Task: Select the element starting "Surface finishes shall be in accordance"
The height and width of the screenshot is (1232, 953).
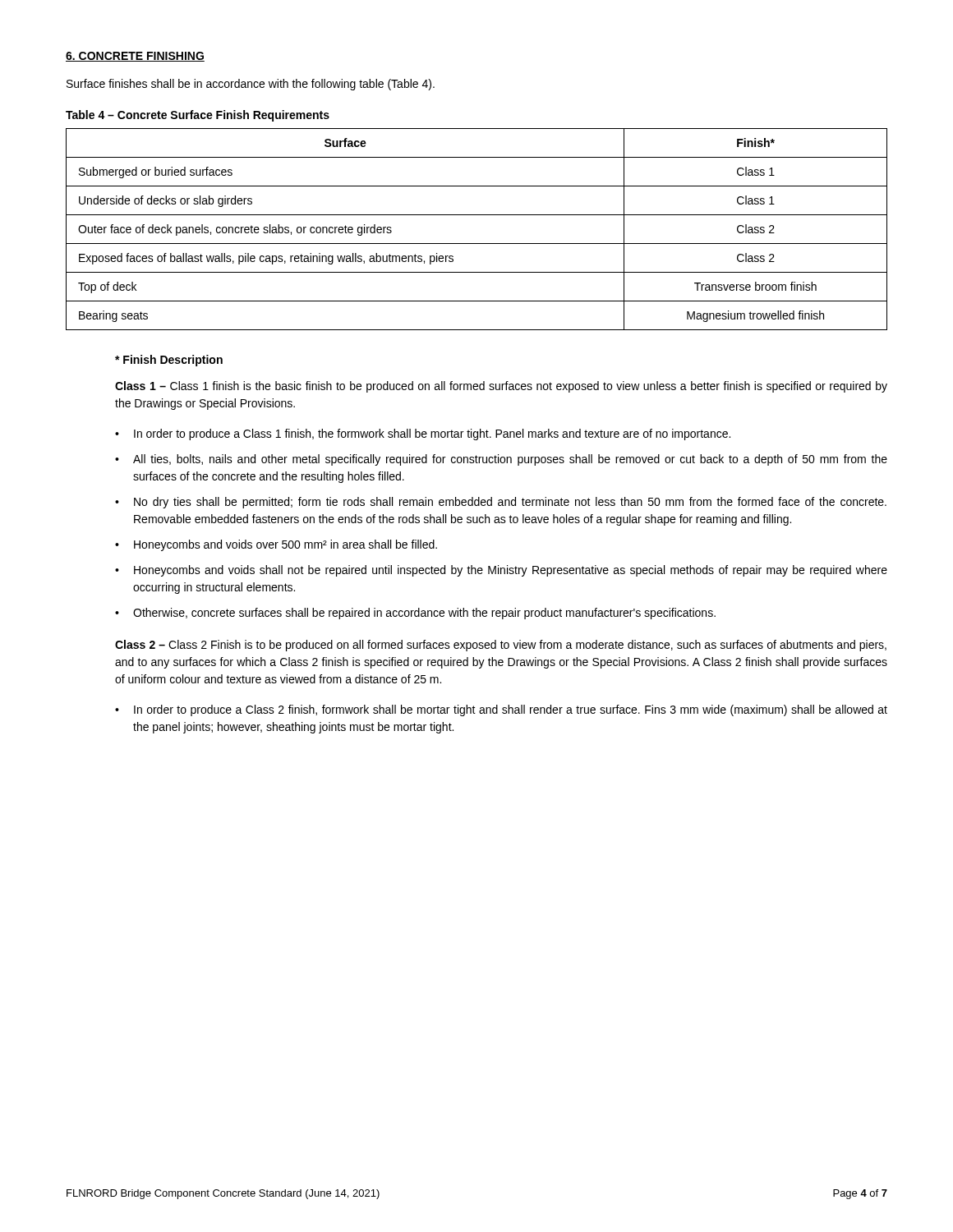Action: [250, 84]
